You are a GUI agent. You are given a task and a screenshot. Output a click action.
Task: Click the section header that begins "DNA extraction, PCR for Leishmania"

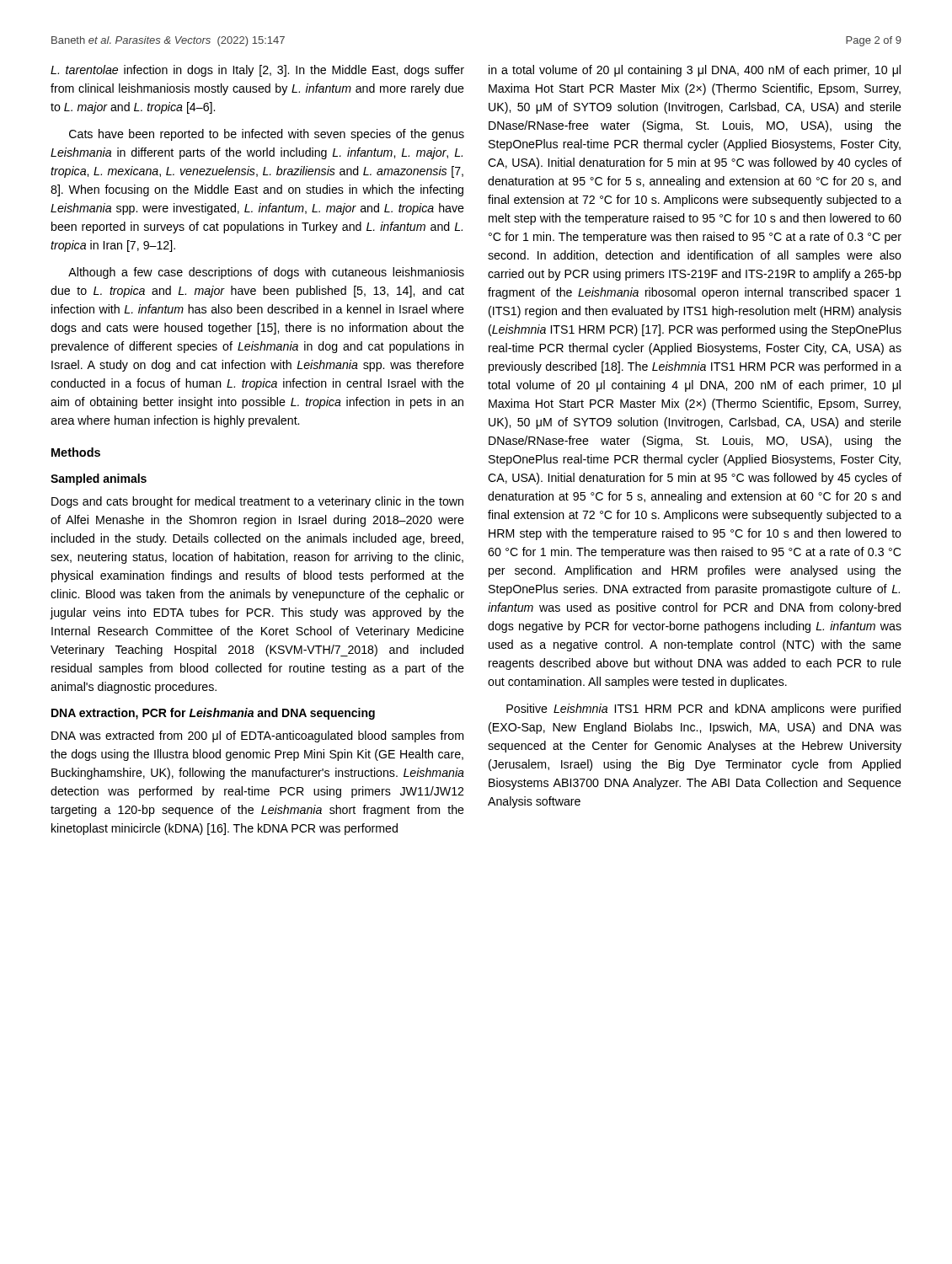pyautogui.click(x=257, y=714)
